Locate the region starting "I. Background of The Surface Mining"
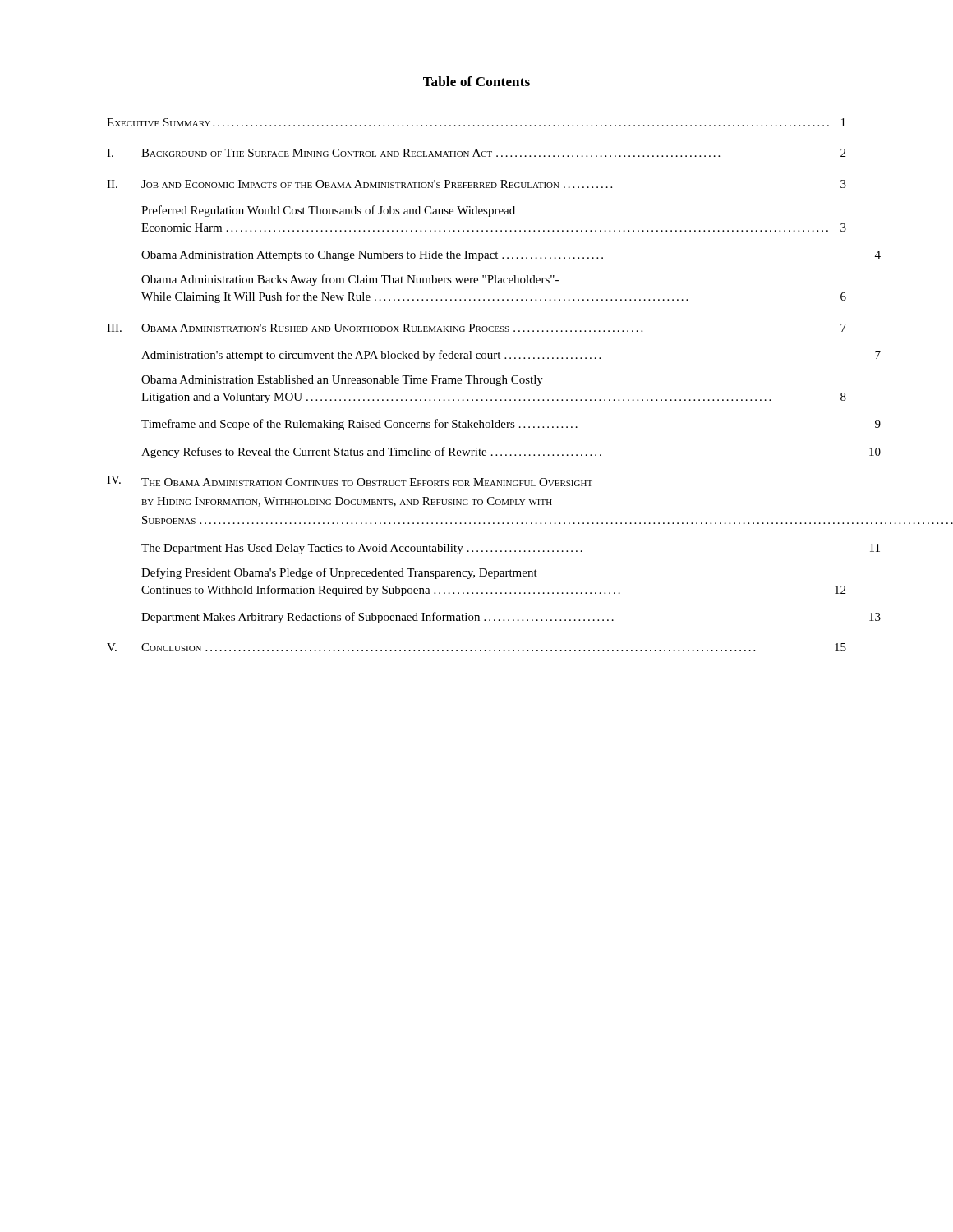This screenshot has height=1232, width=953. tap(476, 153)
